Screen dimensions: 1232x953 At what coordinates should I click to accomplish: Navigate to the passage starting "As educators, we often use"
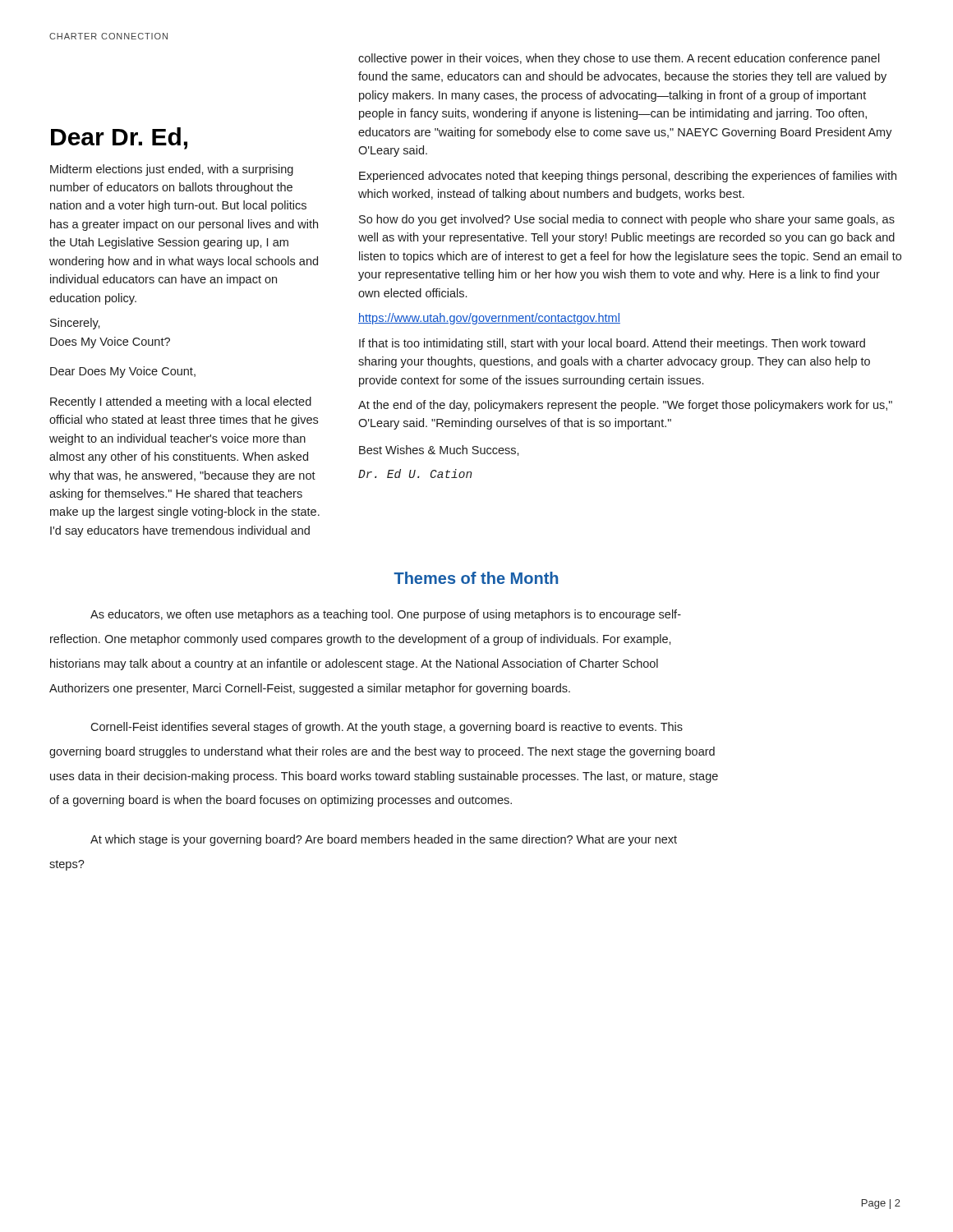point(476,652)
